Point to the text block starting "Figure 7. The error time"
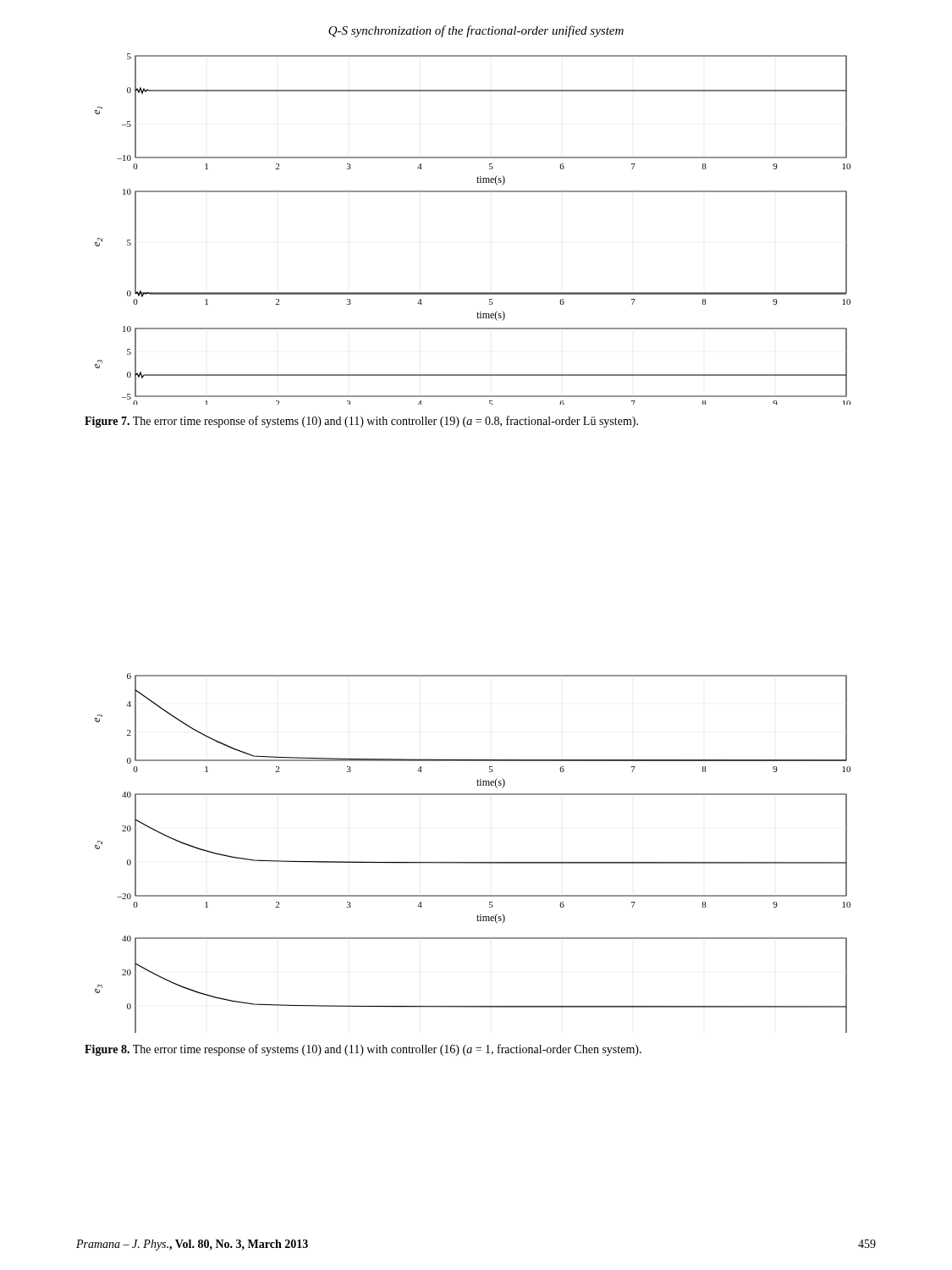The height and width of the screenshot is (1270, 952). [x=362, y=421]
